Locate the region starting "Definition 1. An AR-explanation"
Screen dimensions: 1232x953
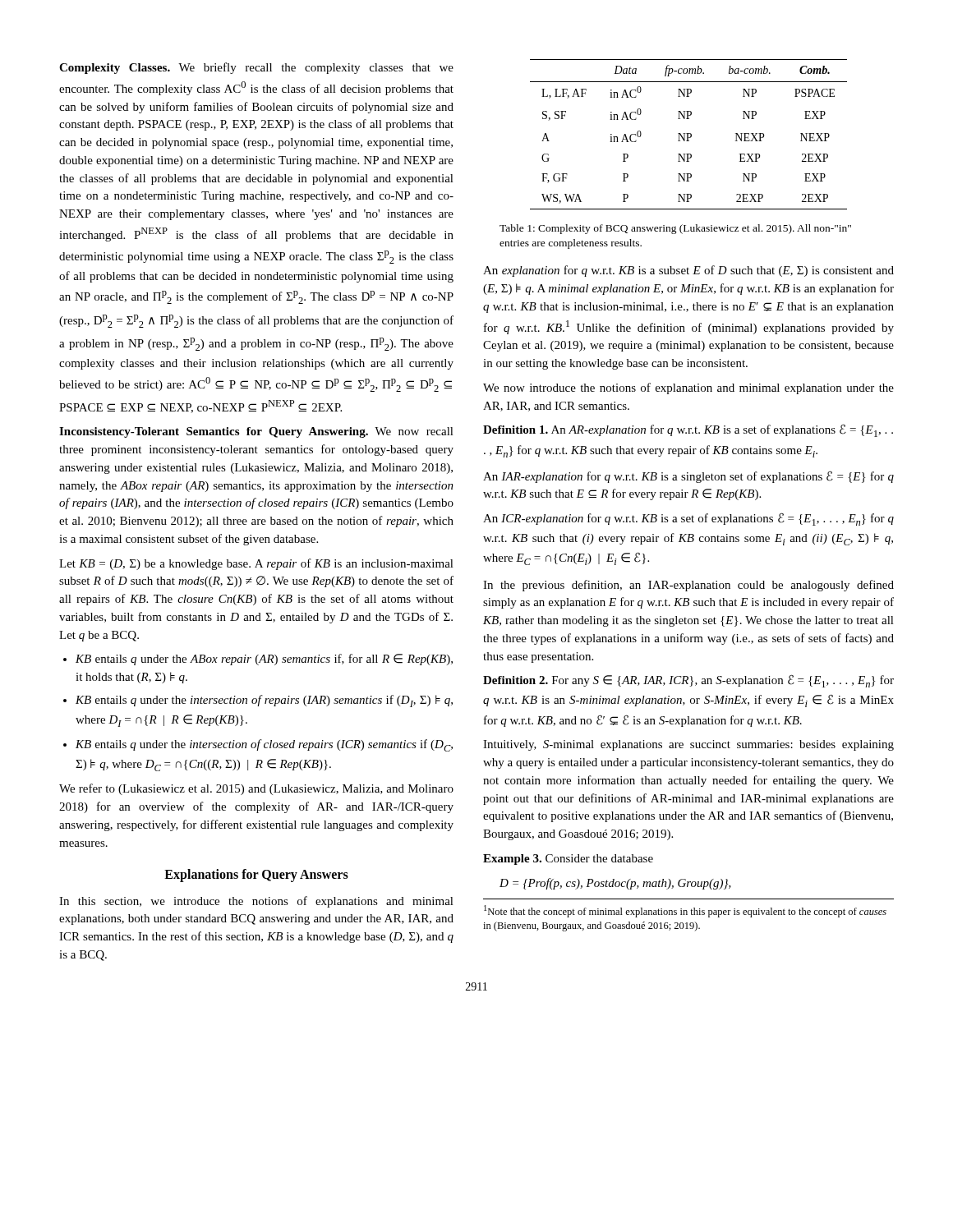(688, 496)
